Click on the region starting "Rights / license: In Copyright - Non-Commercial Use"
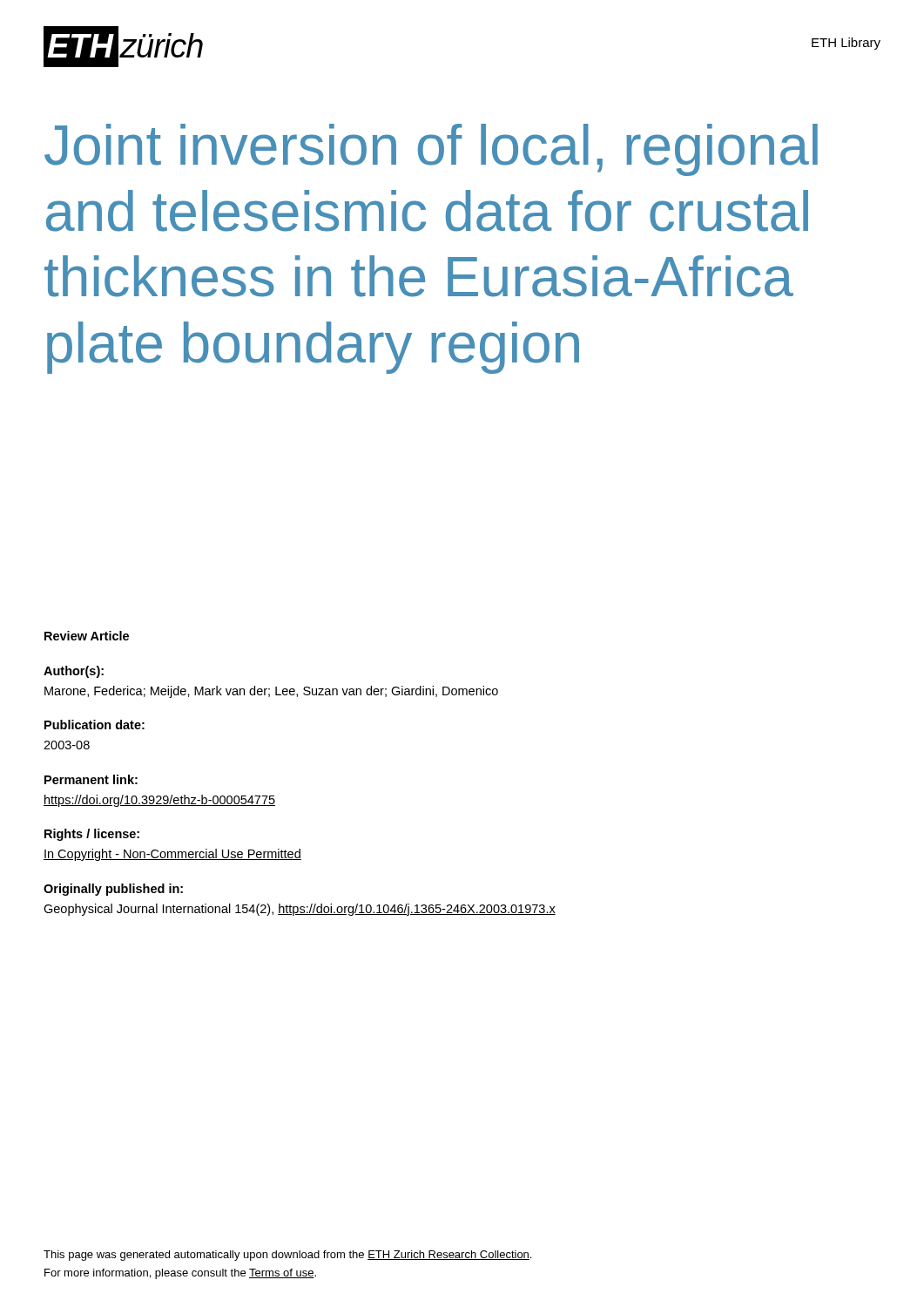The image size is (924, 1307). click(x=92, y=835)
